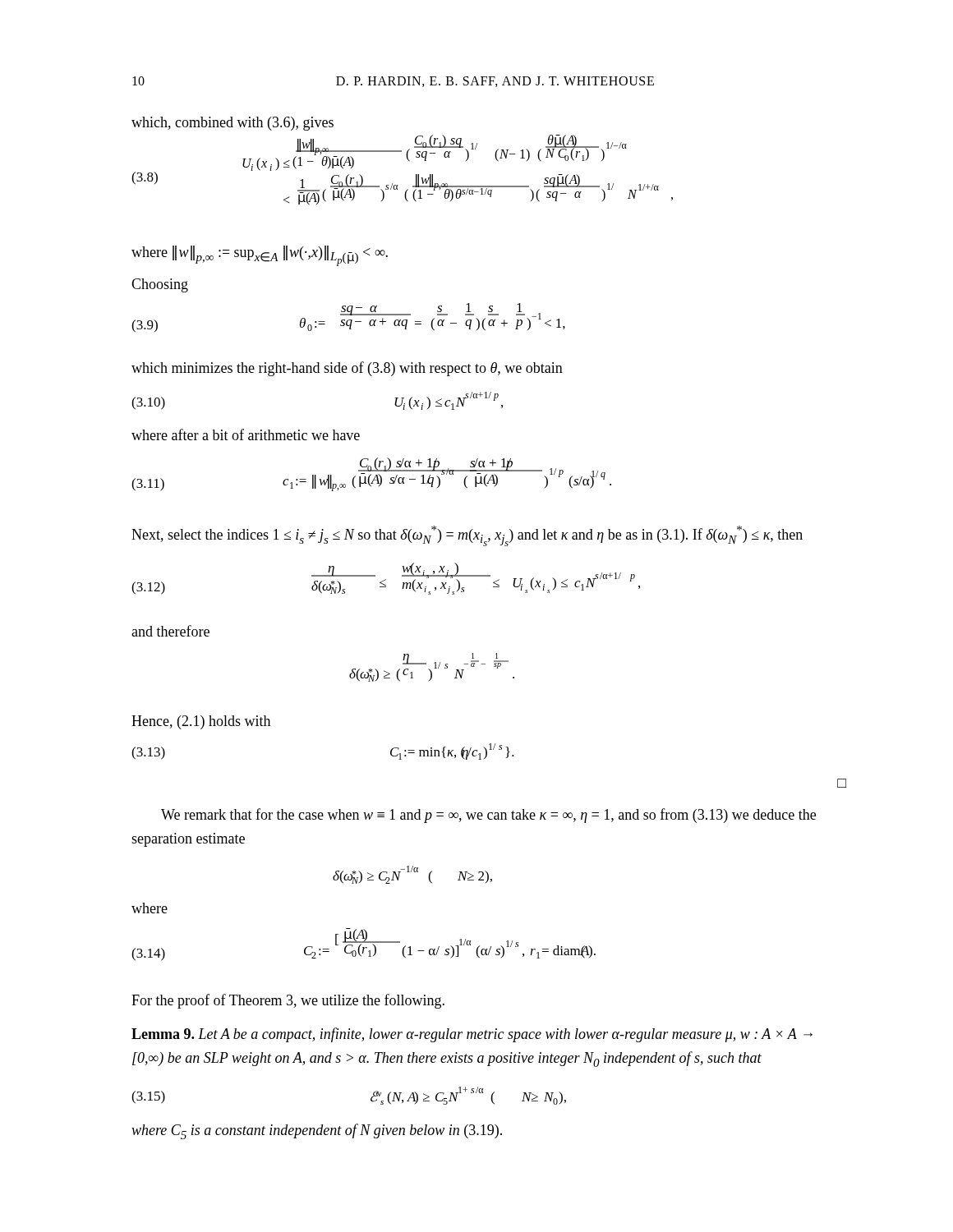Find the region starting "(3.8) U i"

point(489,188)
